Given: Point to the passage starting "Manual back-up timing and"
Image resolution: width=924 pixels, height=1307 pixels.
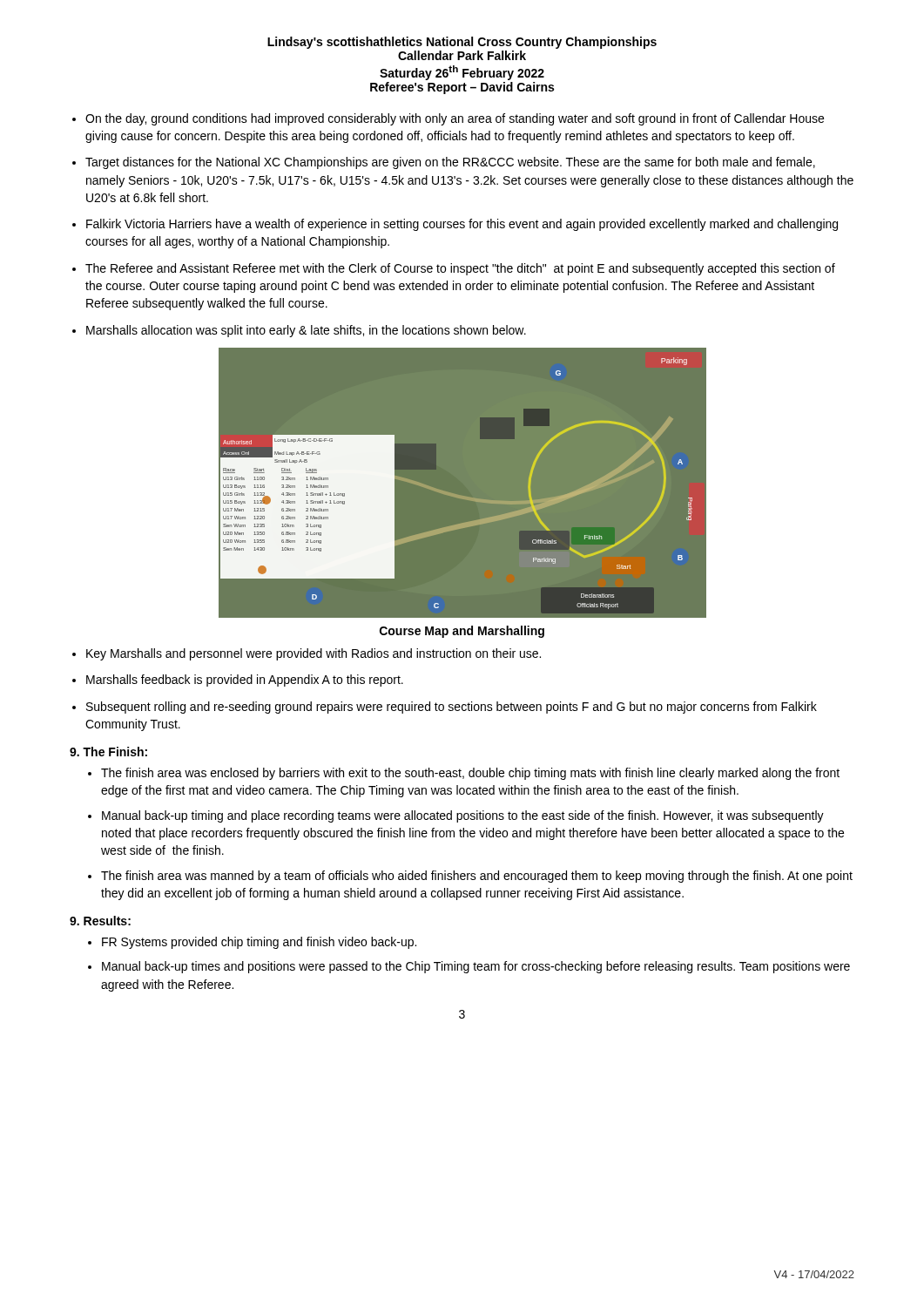Looking at the screenshot, I should pyautogui.click(x=473, y=833).
